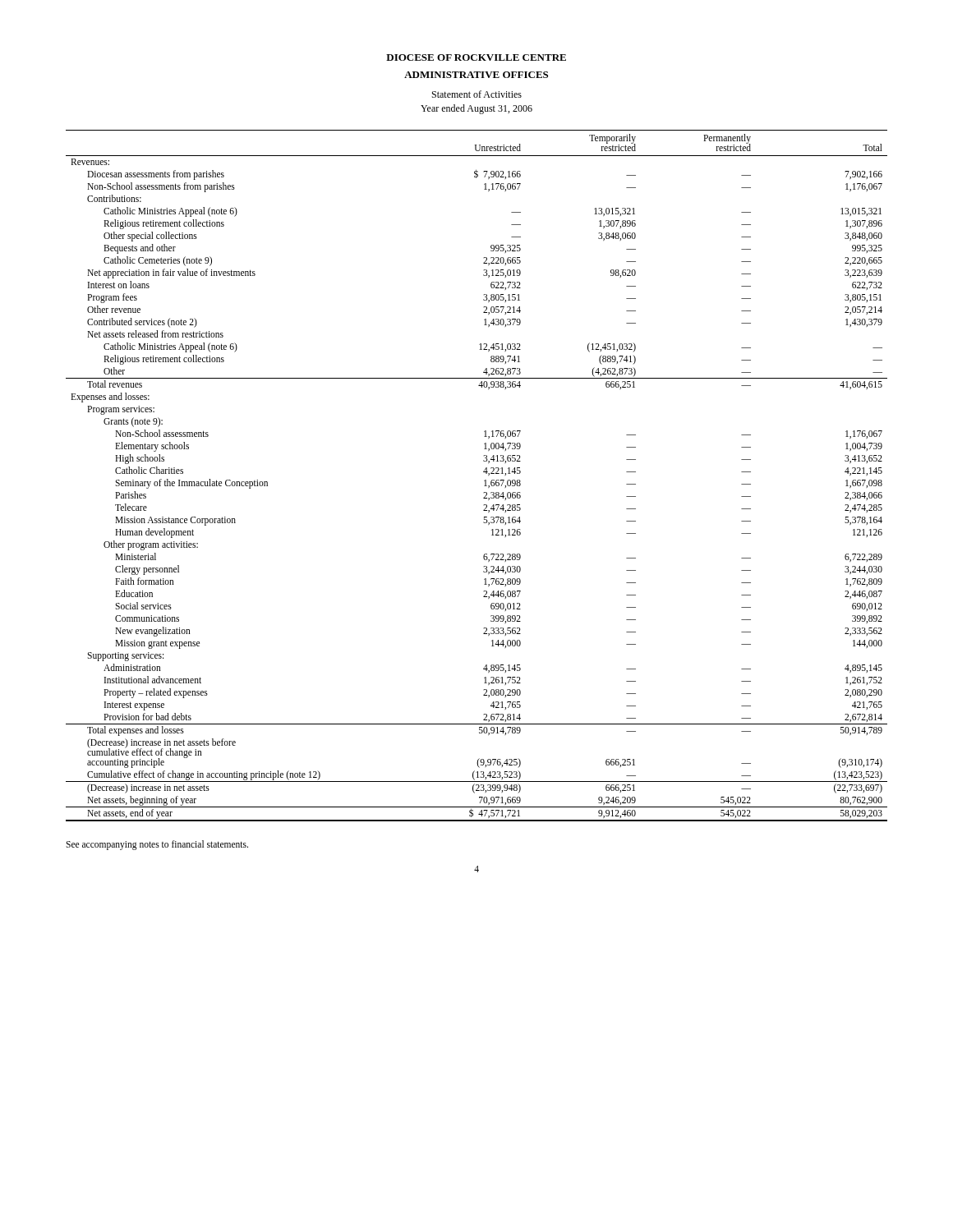
Task: Find "DIOCESE OF ROCKVILLE CENTREADMINISTRATIVE OFFICES" on this page
Action: 476,66
